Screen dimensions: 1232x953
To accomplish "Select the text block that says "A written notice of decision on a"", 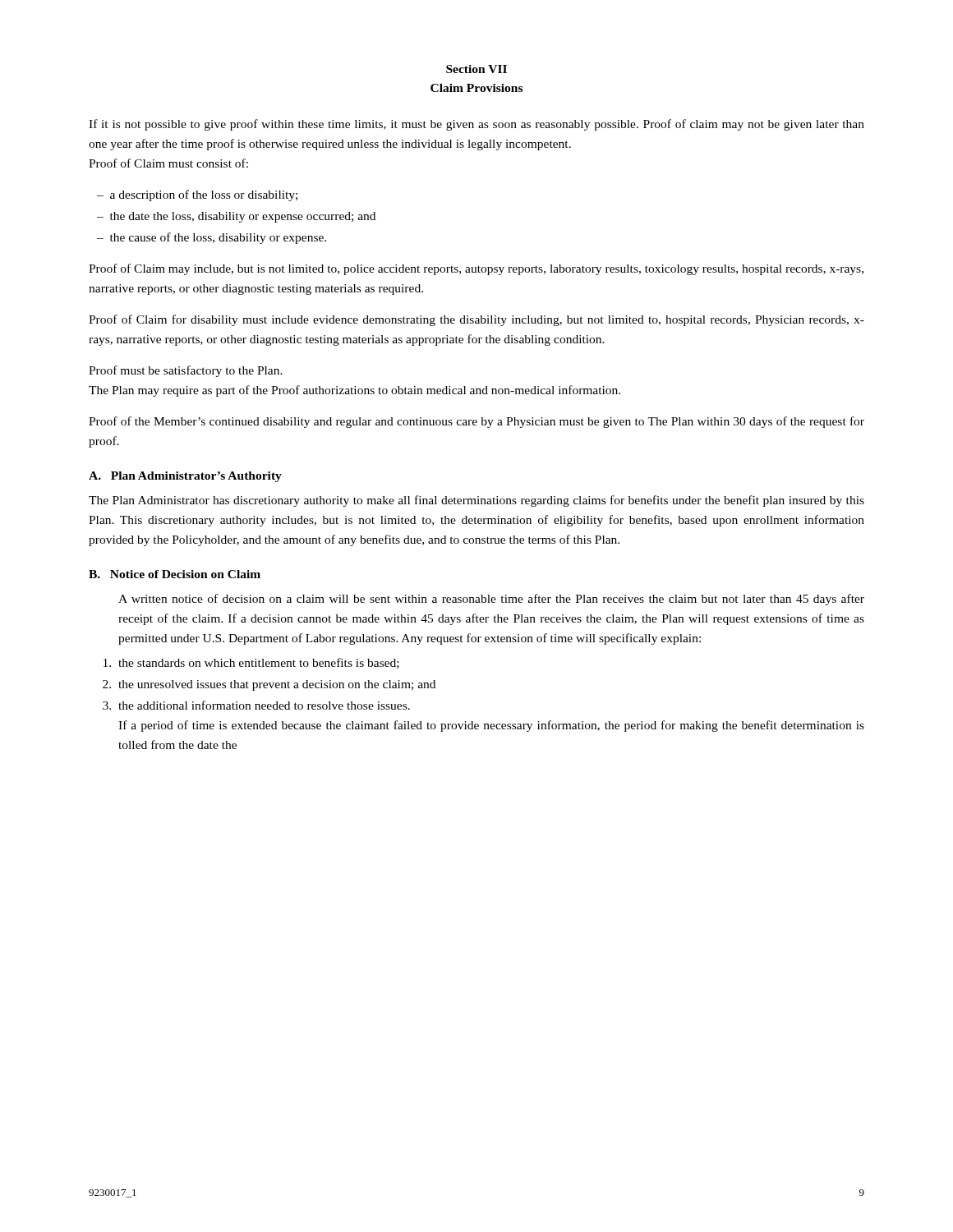I will (x=491, y=618).
